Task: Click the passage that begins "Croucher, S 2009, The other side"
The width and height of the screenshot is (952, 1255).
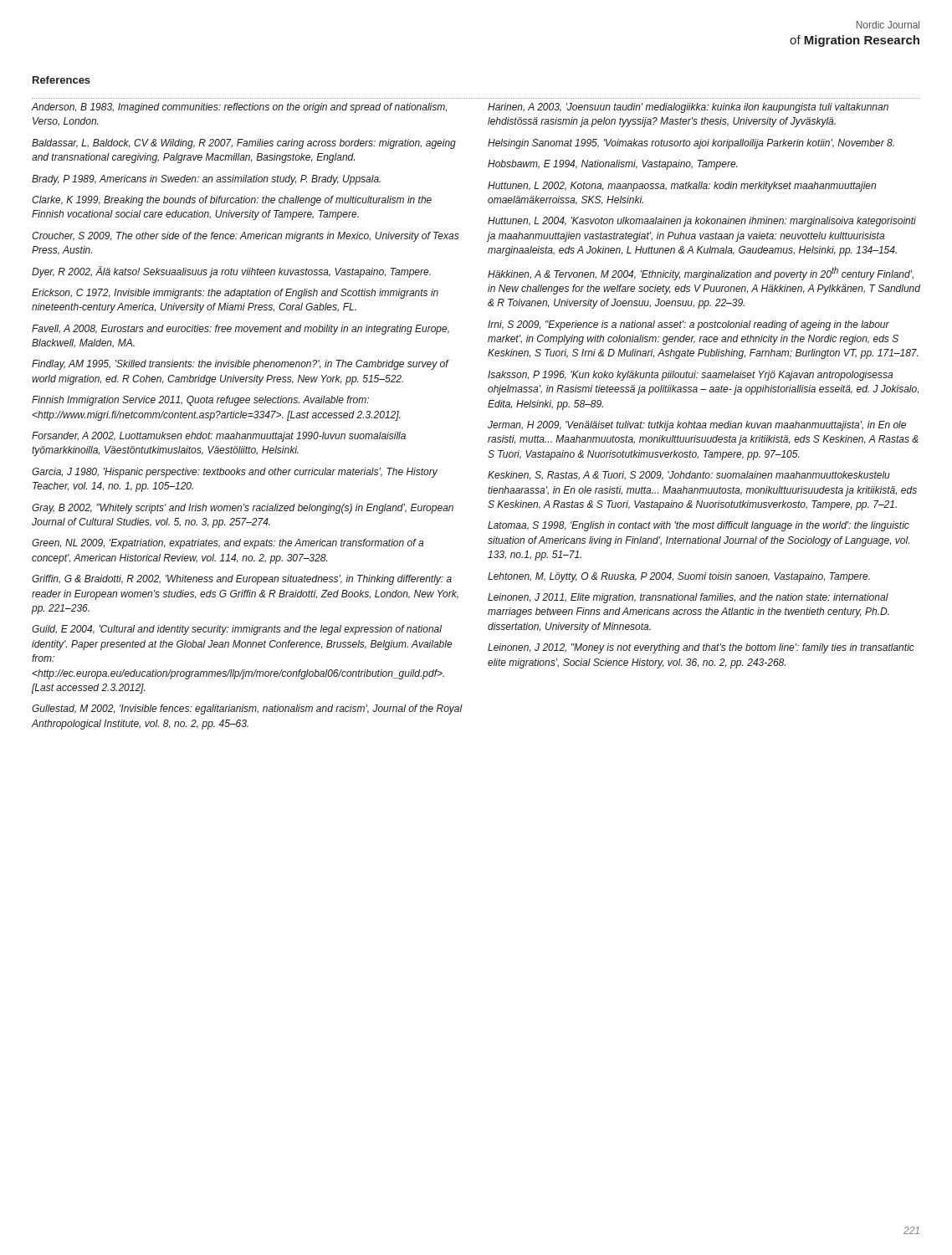Action: [245, 243]
